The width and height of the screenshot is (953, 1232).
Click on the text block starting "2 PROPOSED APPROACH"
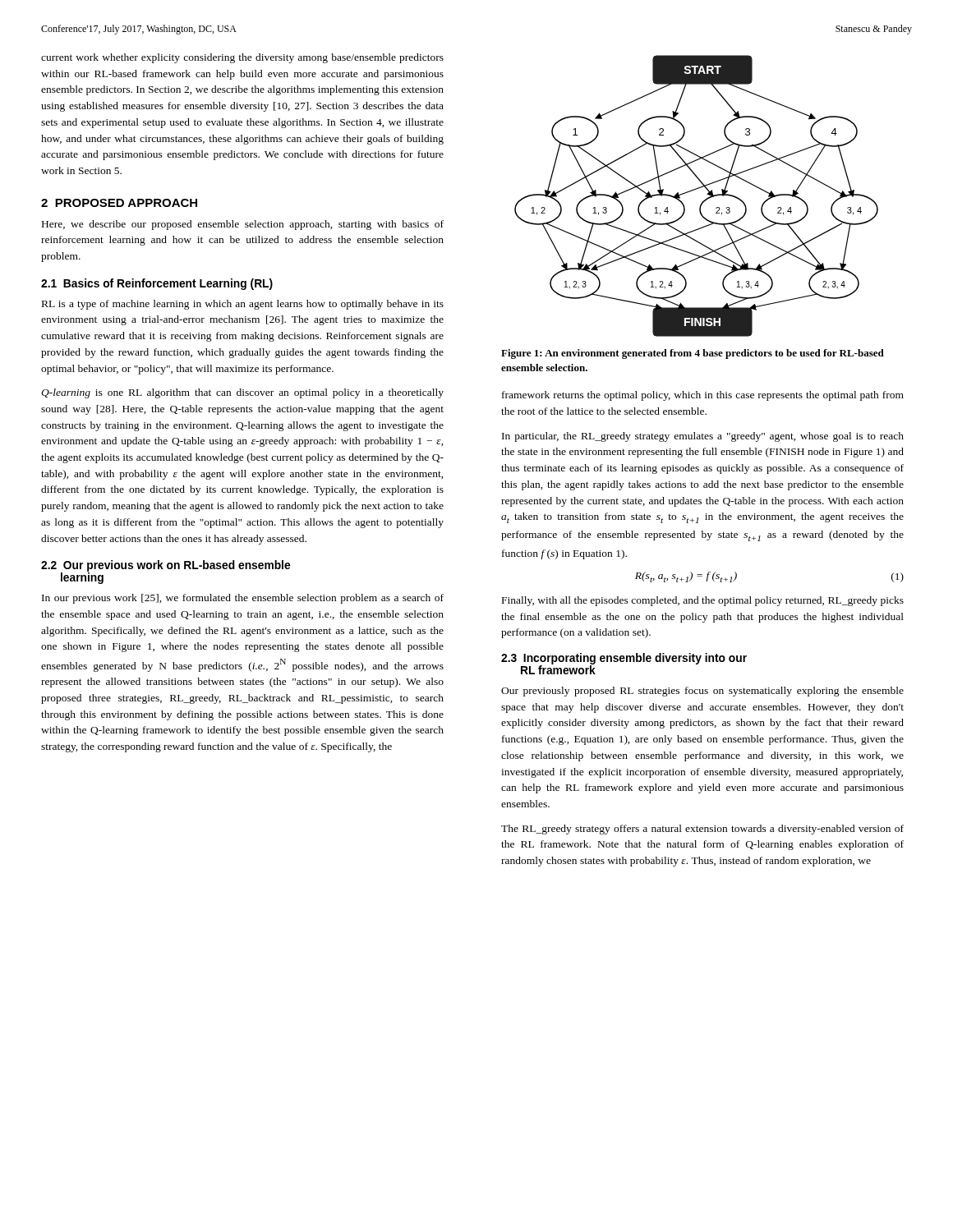(120, 202)
